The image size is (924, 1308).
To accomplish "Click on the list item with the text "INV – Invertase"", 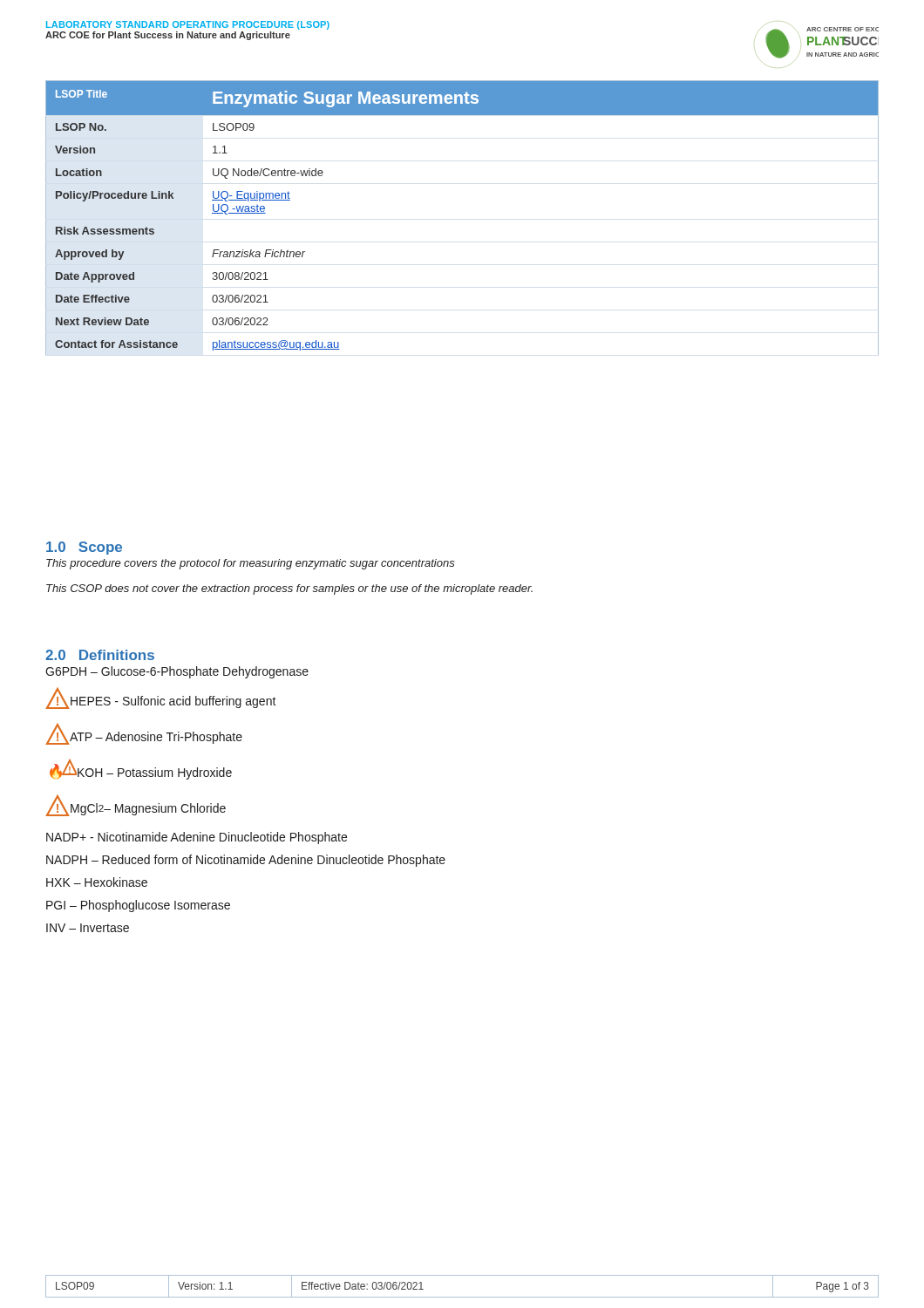I will point(87,928).
